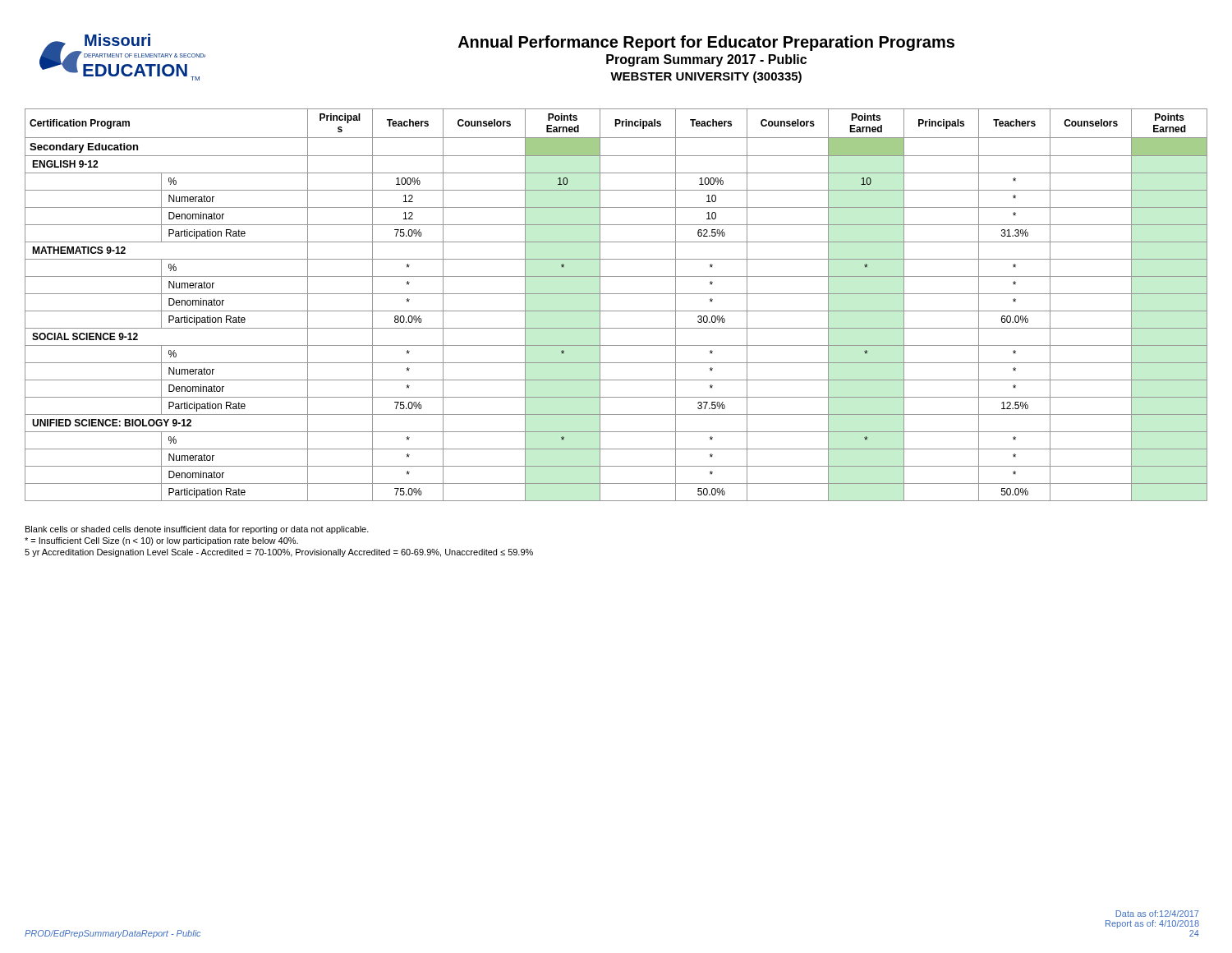Click on the footnote with the text "Blank cells or"
The image size is (1232, 953).
197,530
